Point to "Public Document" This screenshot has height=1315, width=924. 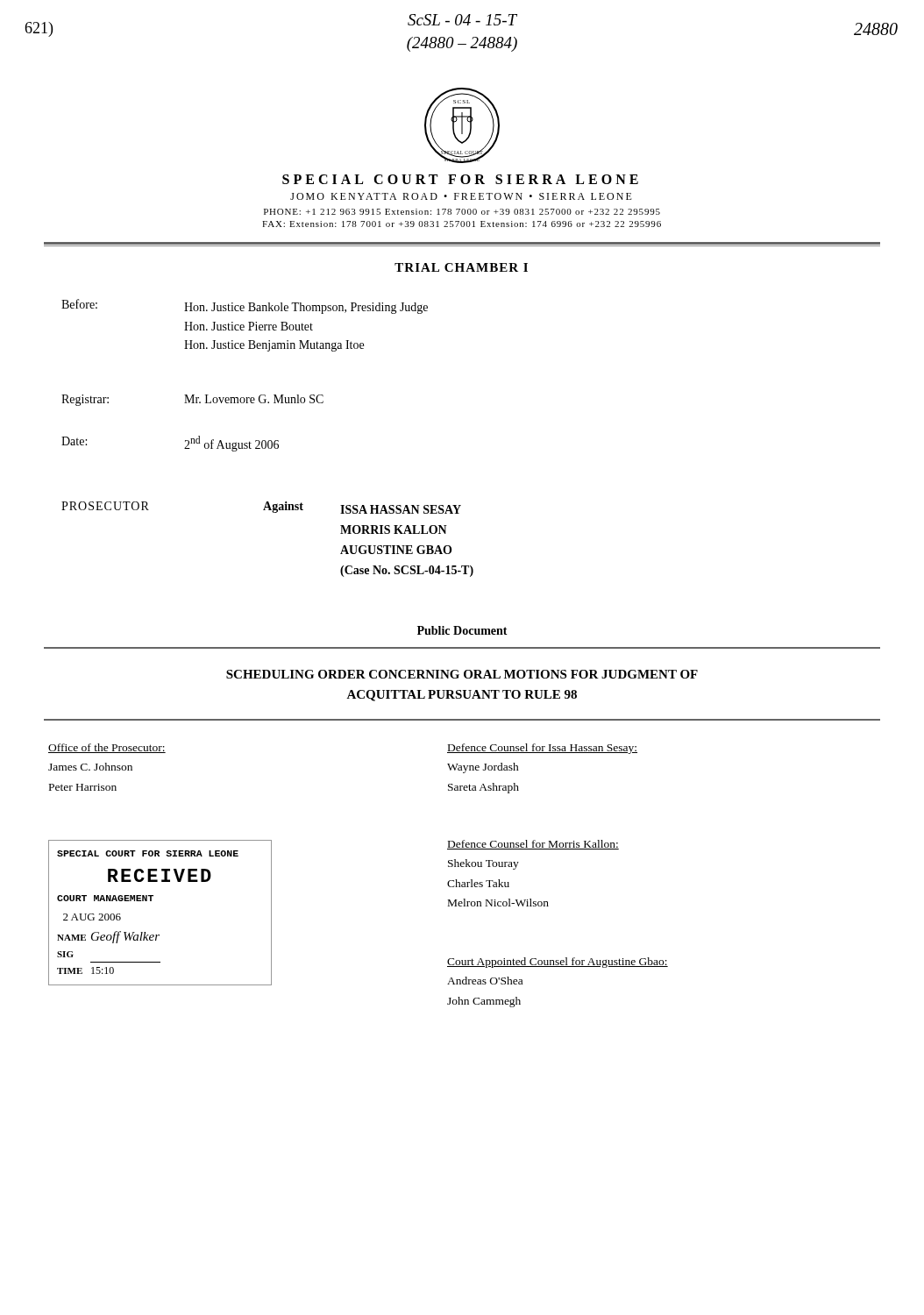(x=462, y=631)
